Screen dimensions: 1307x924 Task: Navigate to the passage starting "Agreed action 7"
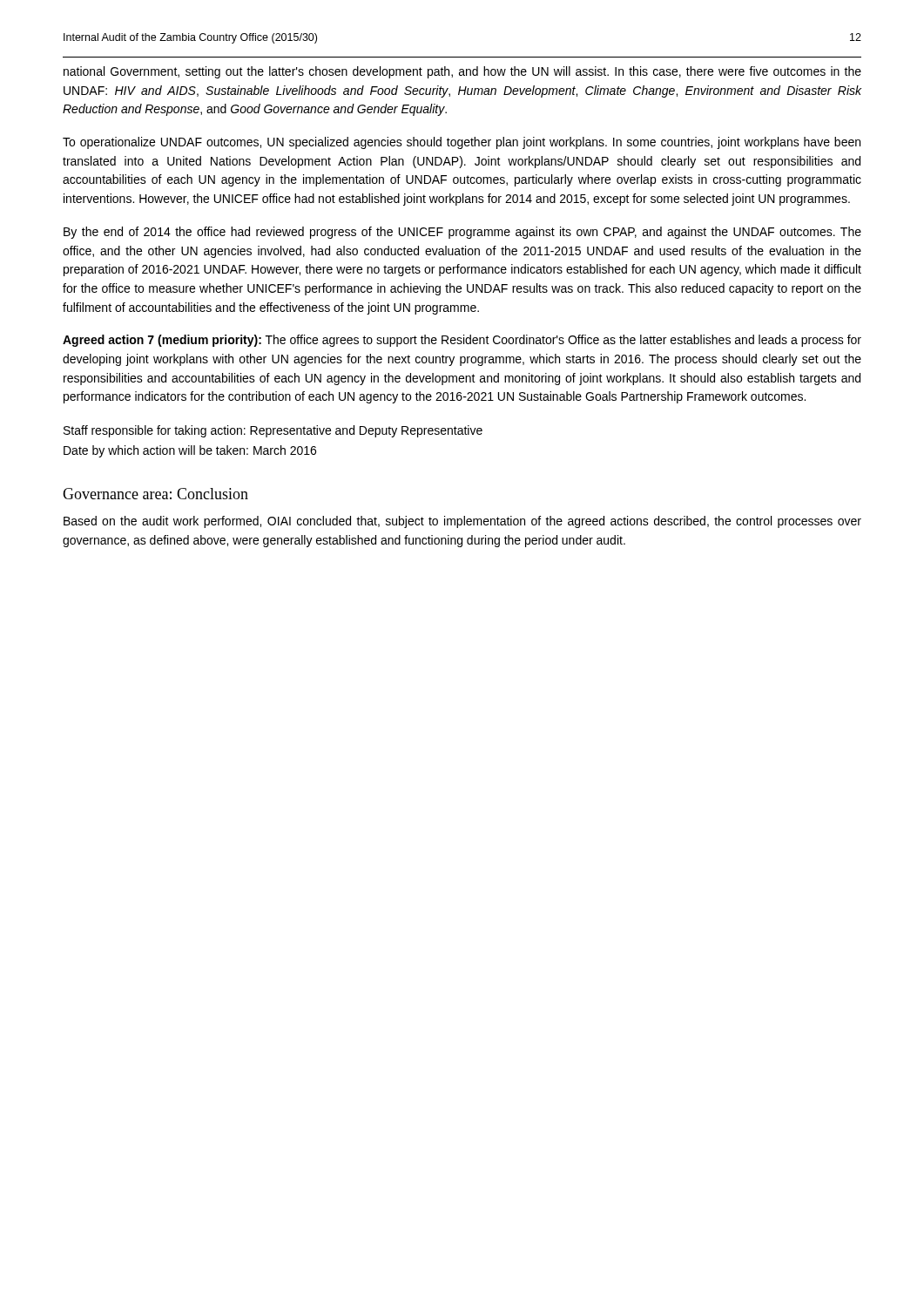[462, 368]
